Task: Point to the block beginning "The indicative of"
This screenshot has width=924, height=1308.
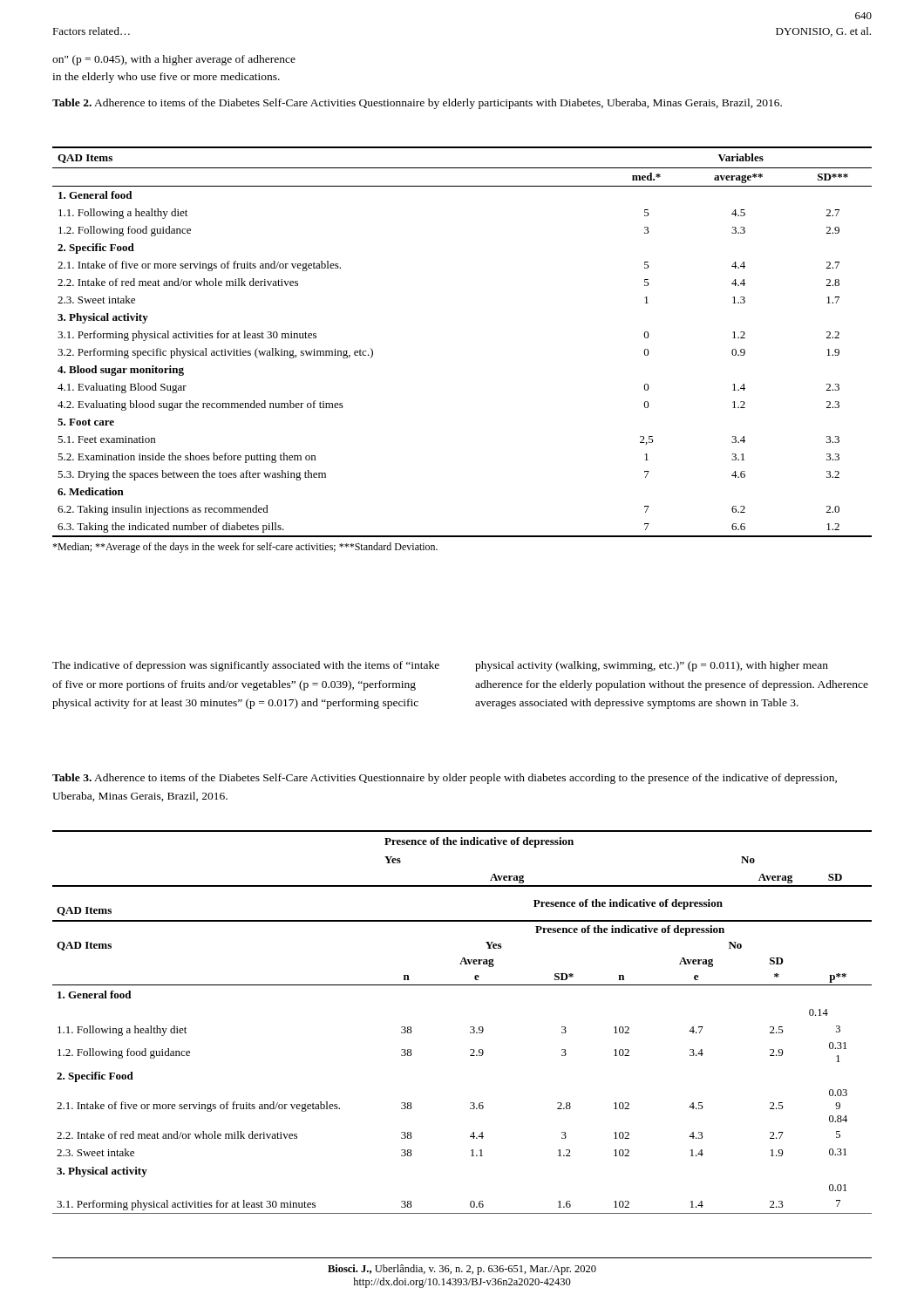Action: 246,684
